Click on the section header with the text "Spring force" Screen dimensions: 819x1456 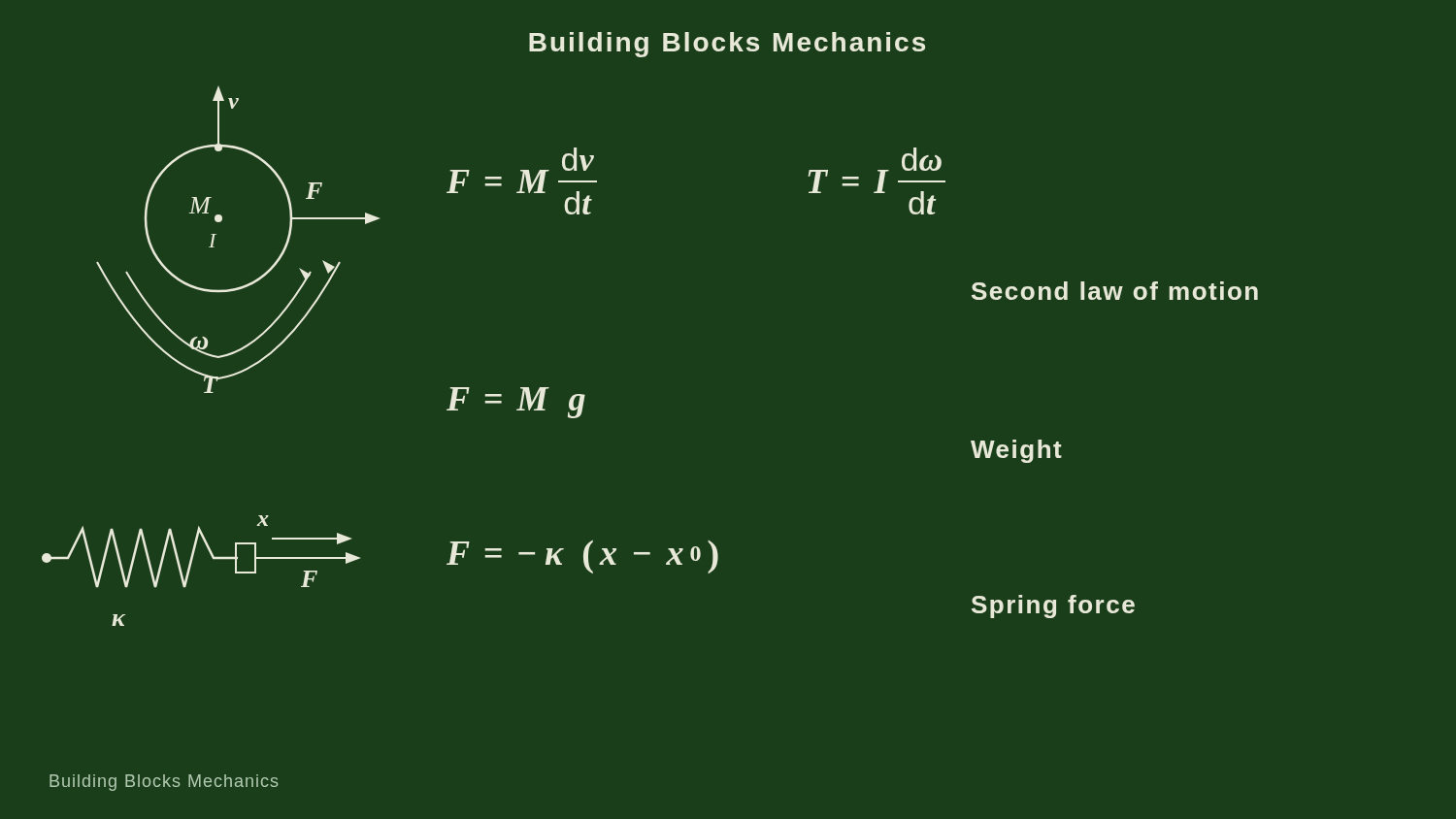coord(1054,605)
